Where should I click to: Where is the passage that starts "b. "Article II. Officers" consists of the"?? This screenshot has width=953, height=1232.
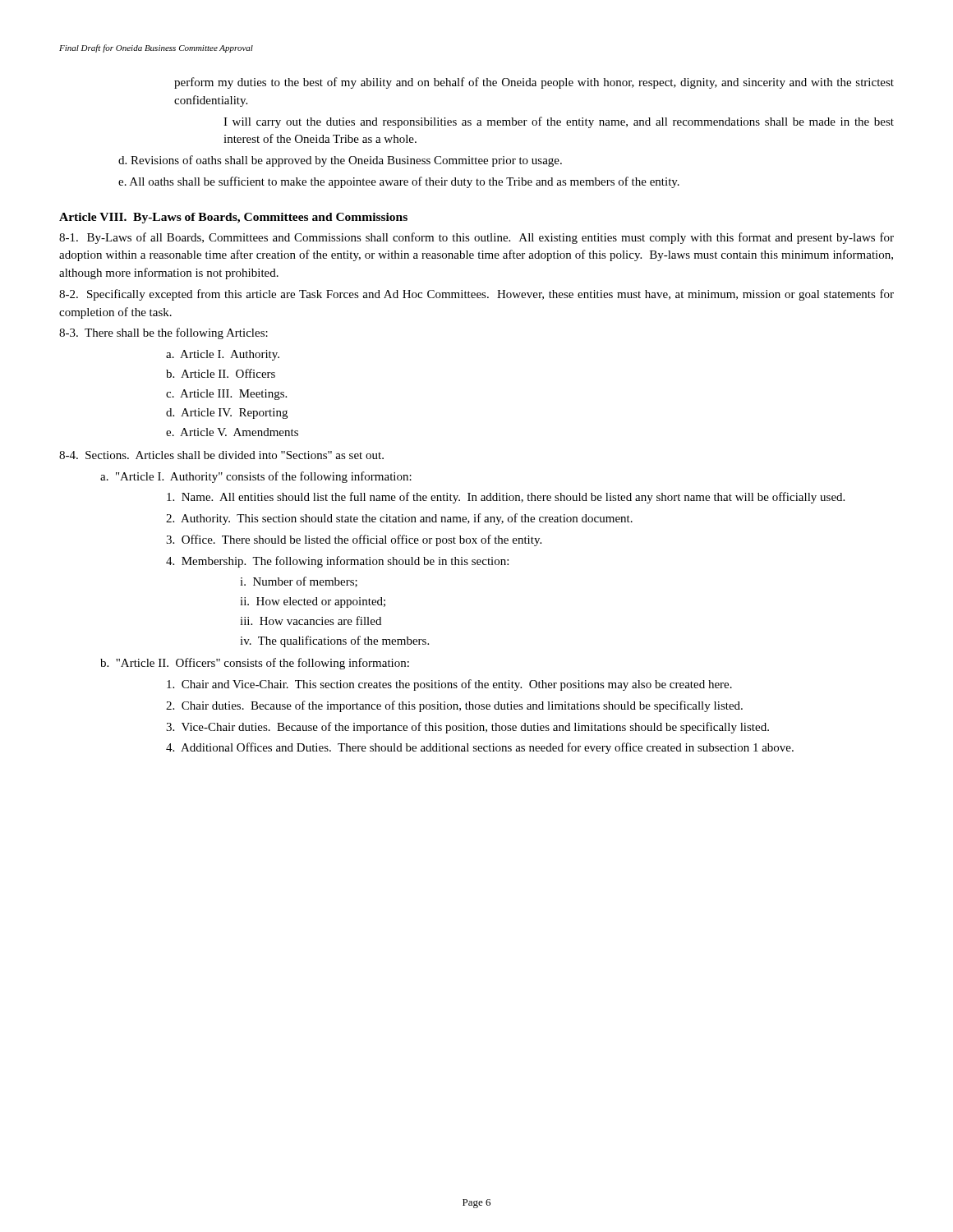255,663
